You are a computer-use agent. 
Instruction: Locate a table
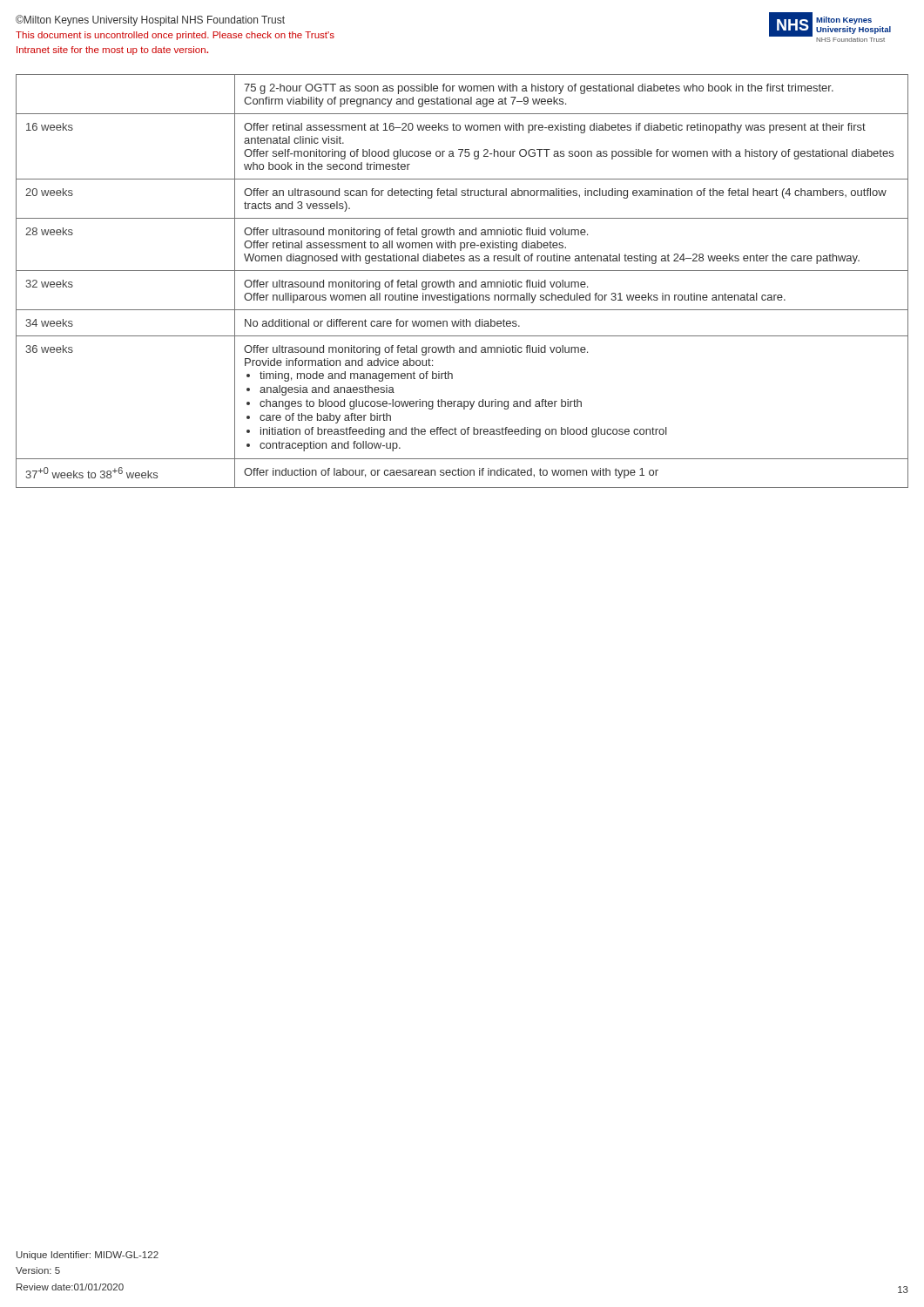click(x=462, y=667)
